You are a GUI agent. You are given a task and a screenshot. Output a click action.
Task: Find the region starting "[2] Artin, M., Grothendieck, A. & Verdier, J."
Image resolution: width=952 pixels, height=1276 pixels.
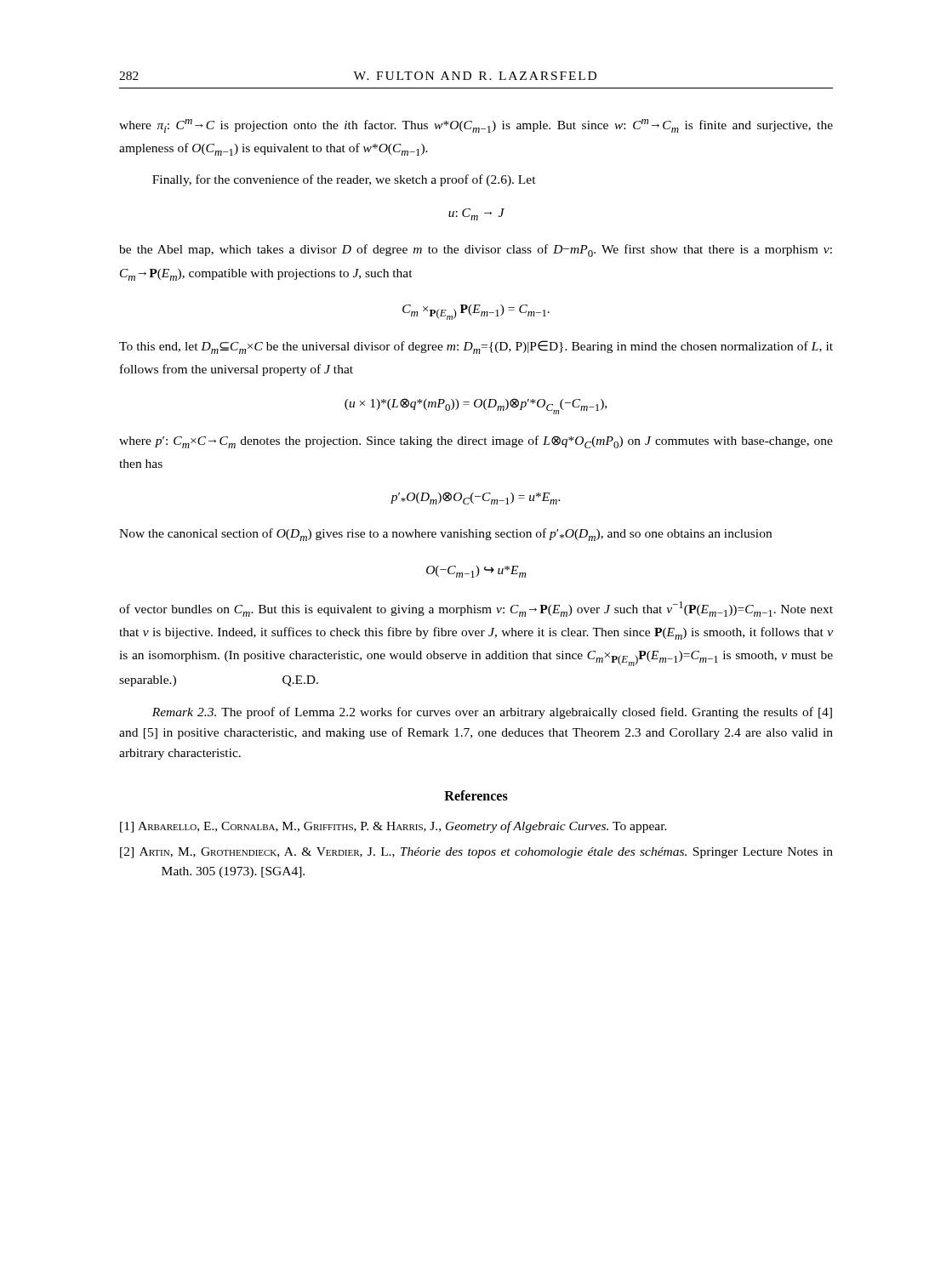476,861
